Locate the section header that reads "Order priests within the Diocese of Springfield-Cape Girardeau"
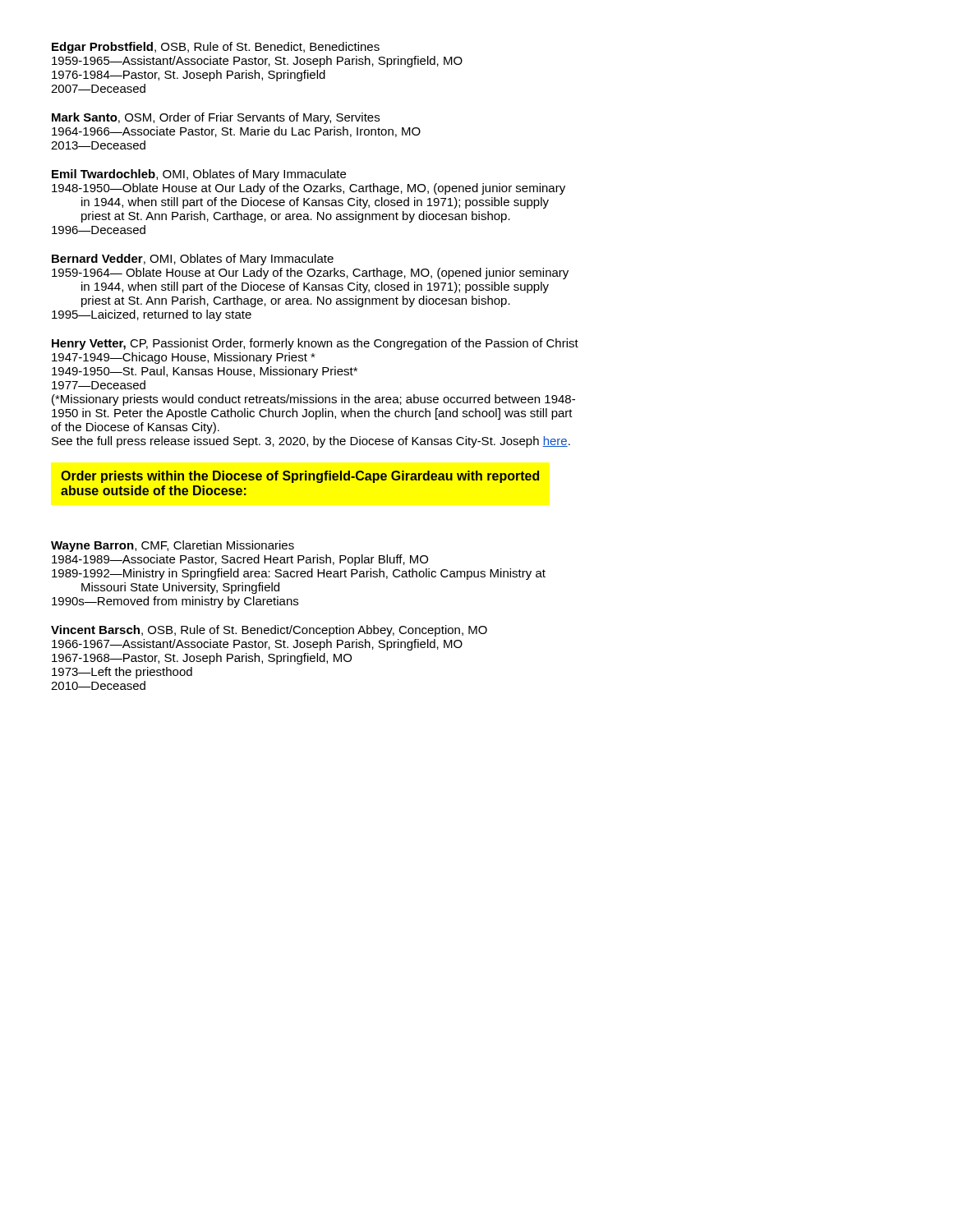The image size is (953, 1232). click(300, 484)
